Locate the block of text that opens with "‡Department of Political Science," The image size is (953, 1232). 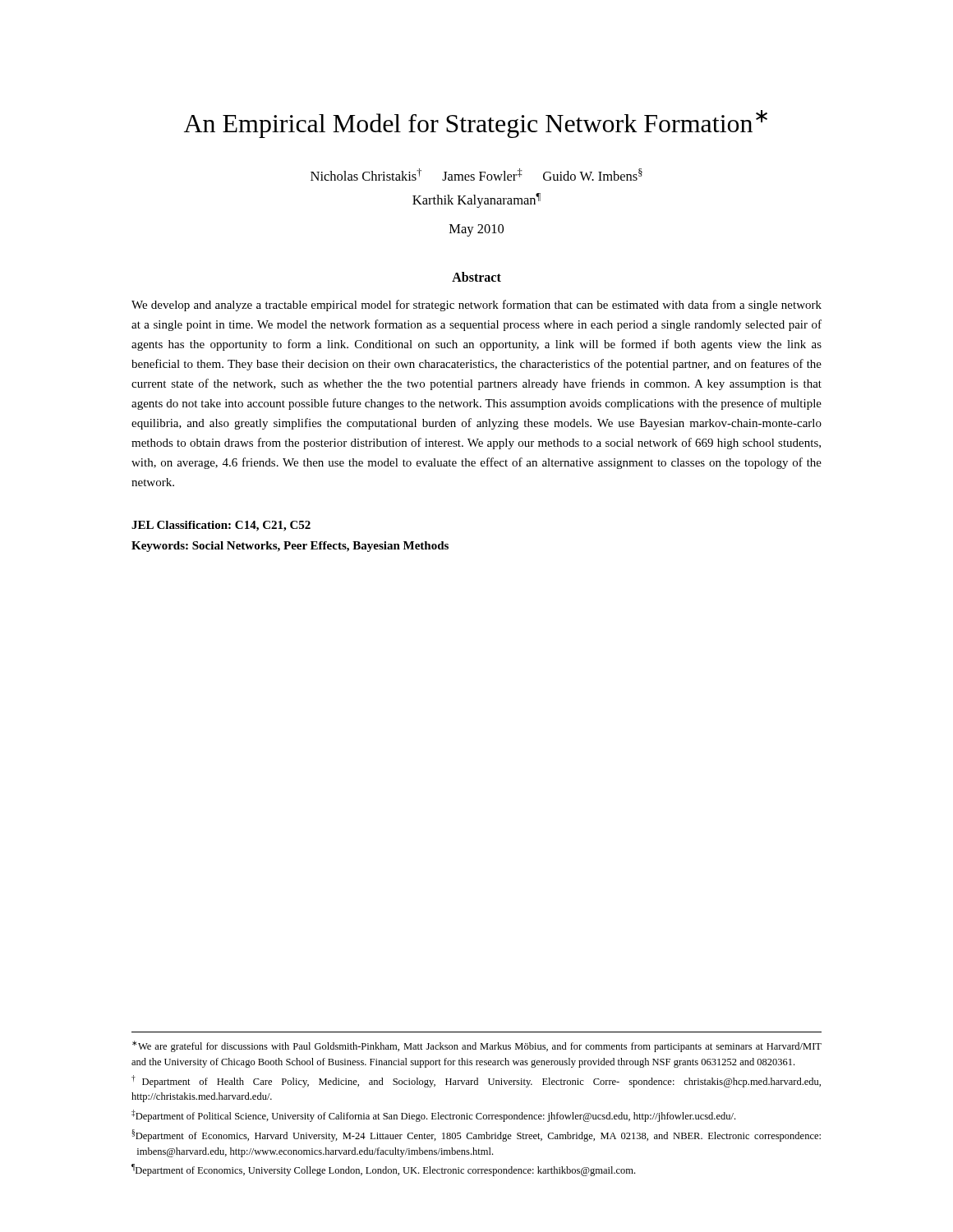coord(434,1115)
